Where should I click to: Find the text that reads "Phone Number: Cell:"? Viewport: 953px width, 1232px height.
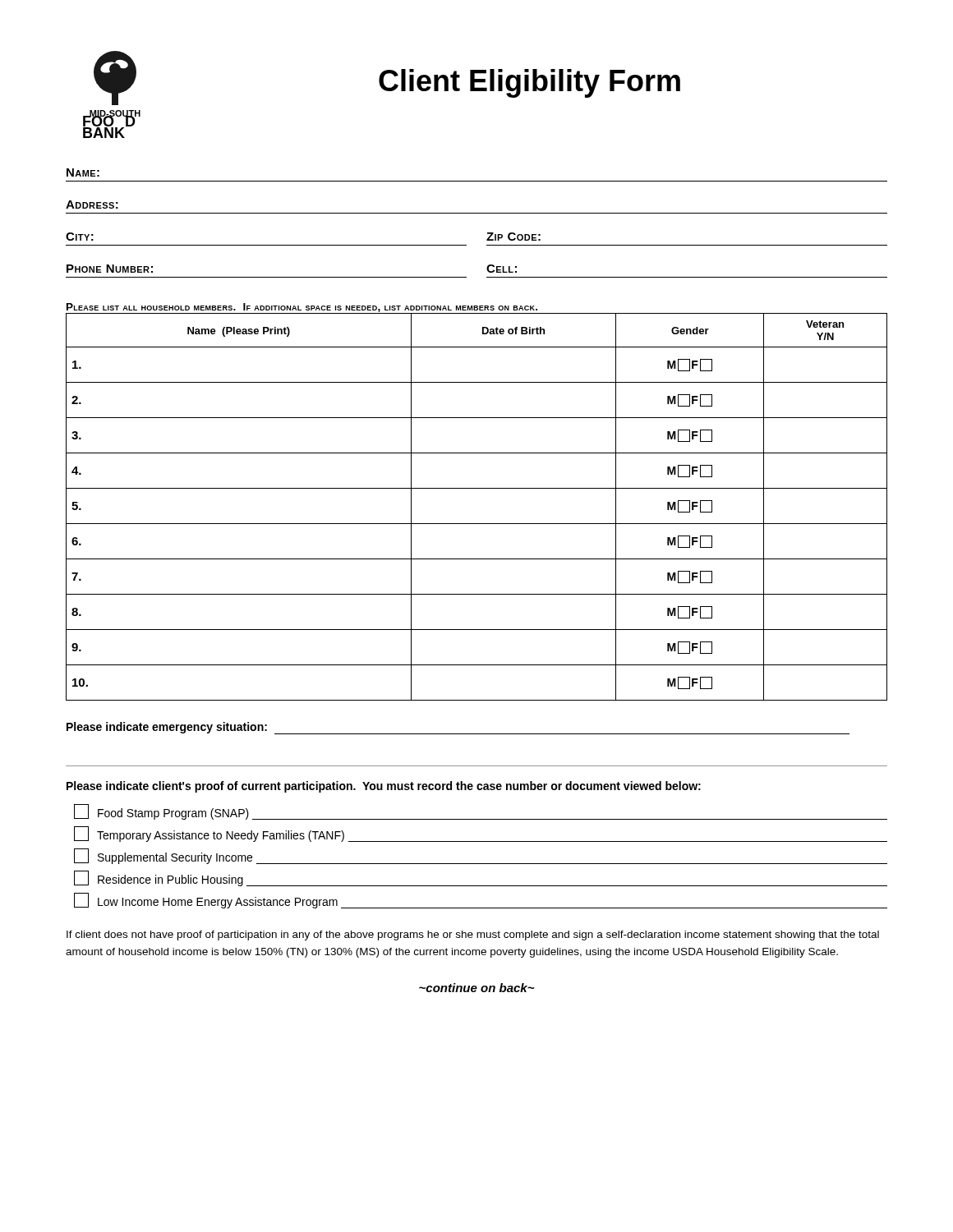[476, 269]
